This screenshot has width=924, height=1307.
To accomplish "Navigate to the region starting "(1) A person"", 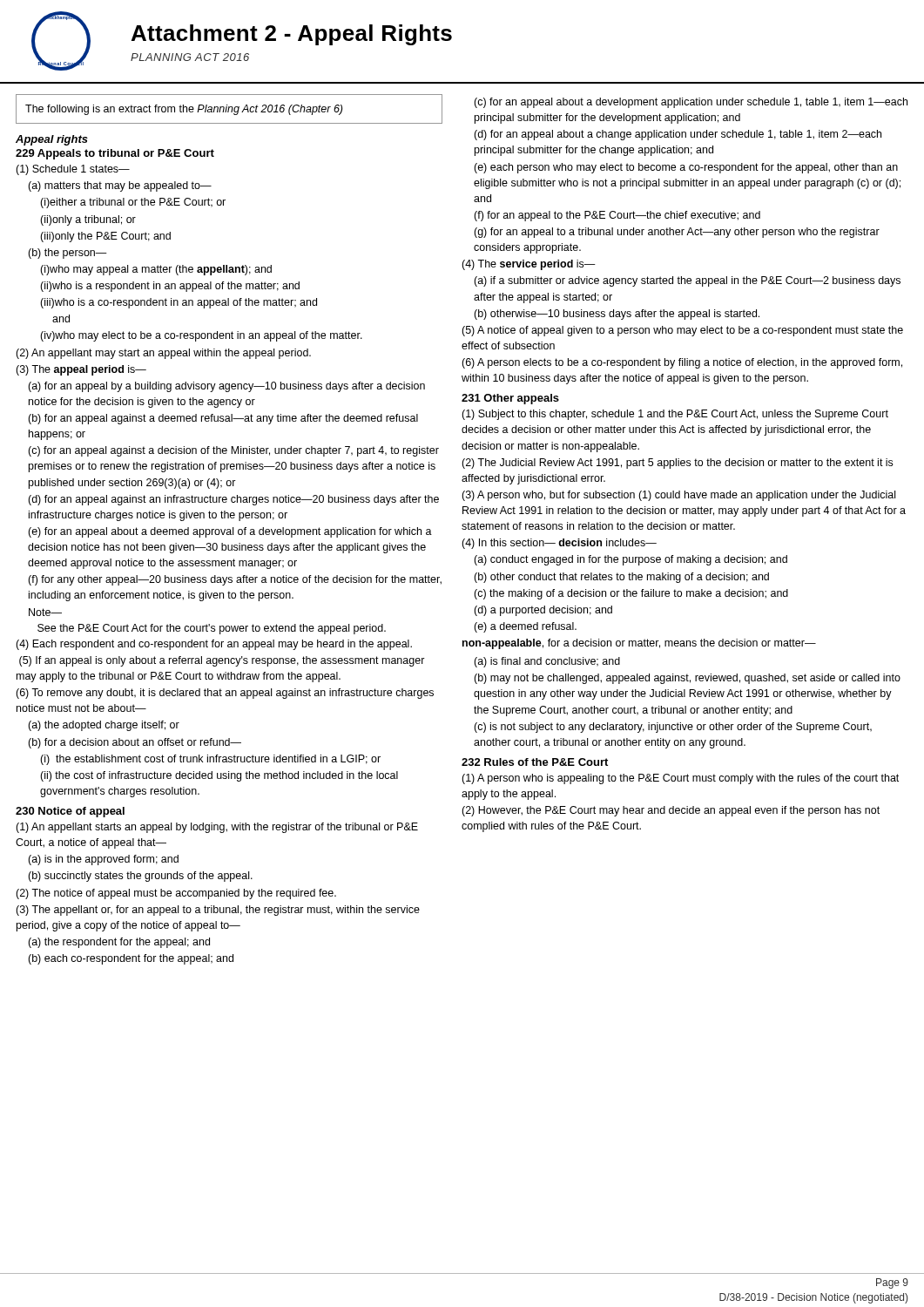I will (x=680, y=786).
